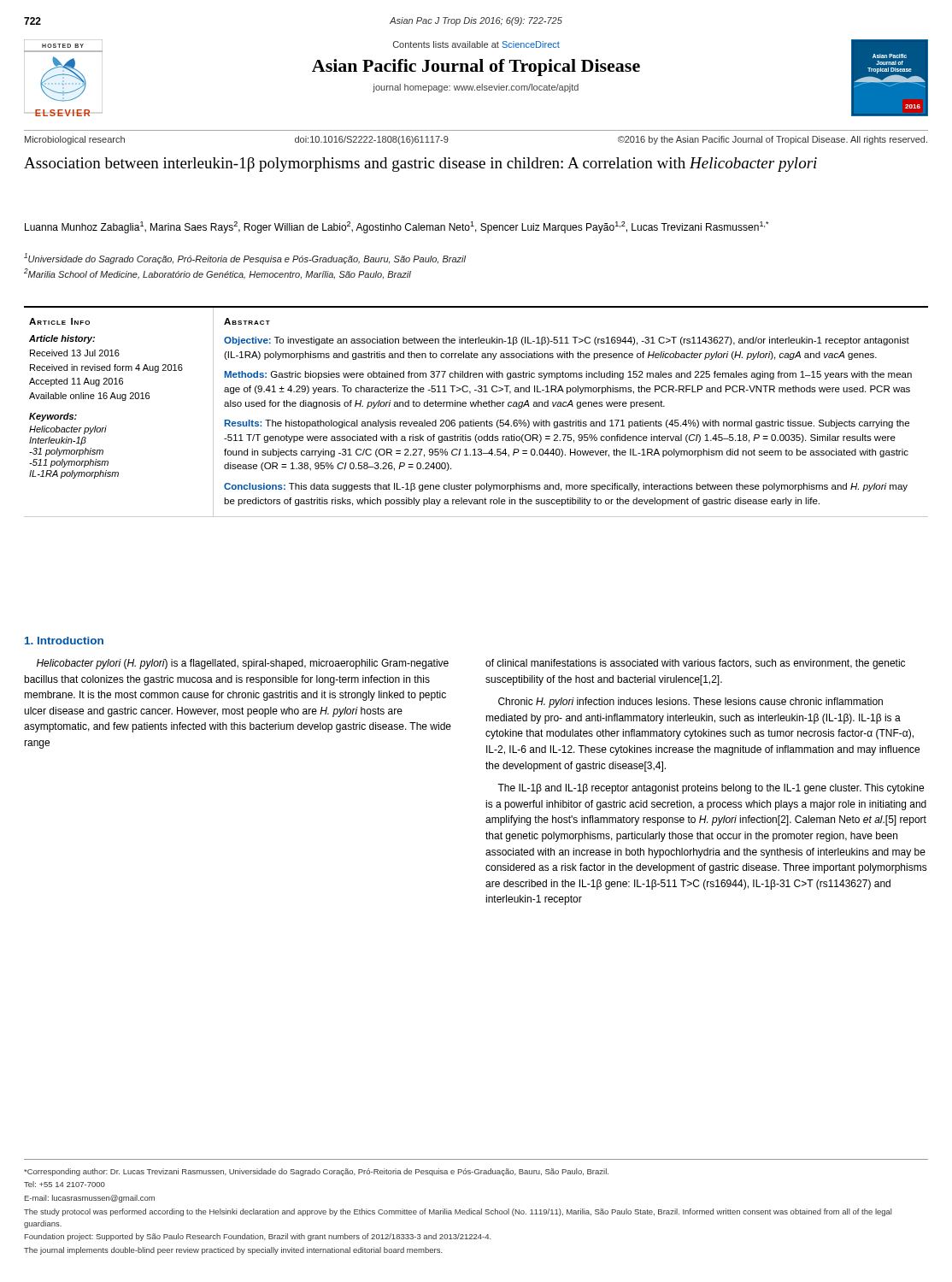The image size is (952, 1282).
Task: Find the block on this page that starts "of clinical manifestations is associated with various factors,"
Action: [707, 782]
